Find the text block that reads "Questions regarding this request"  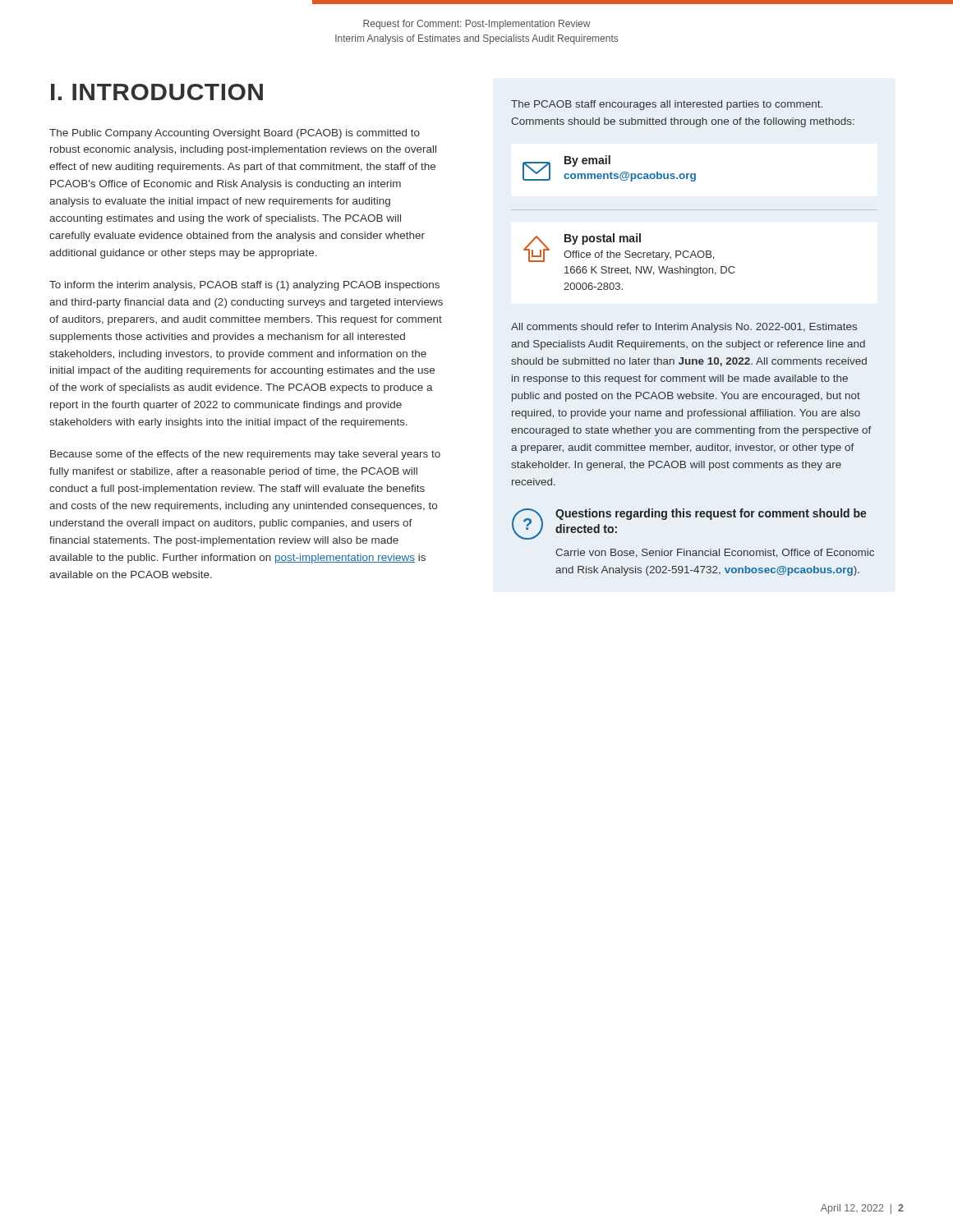point(711,521)
